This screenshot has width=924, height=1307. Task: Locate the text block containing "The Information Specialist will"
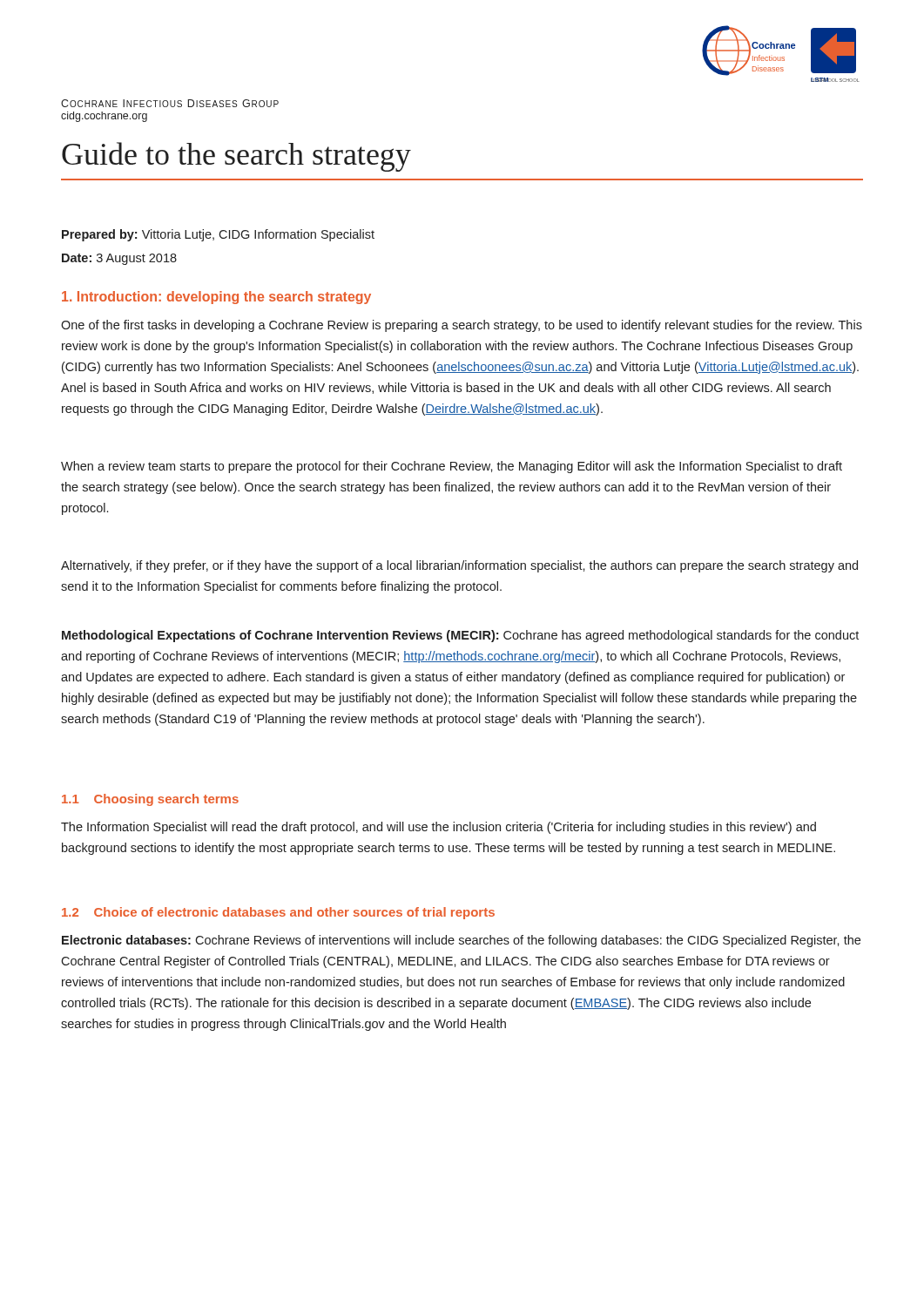click(462, 838)
